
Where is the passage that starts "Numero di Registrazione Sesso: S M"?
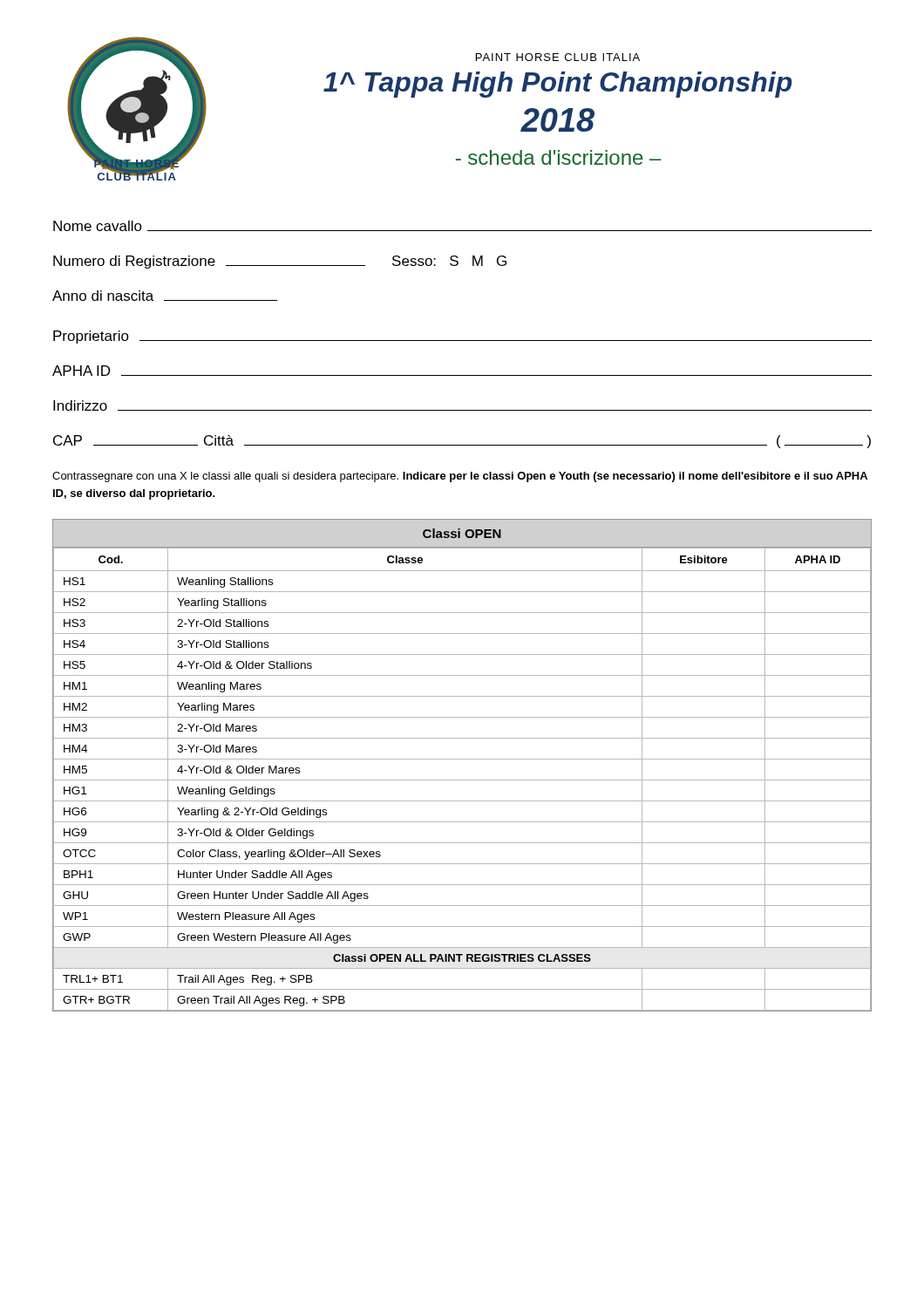(x=280, y=259)
